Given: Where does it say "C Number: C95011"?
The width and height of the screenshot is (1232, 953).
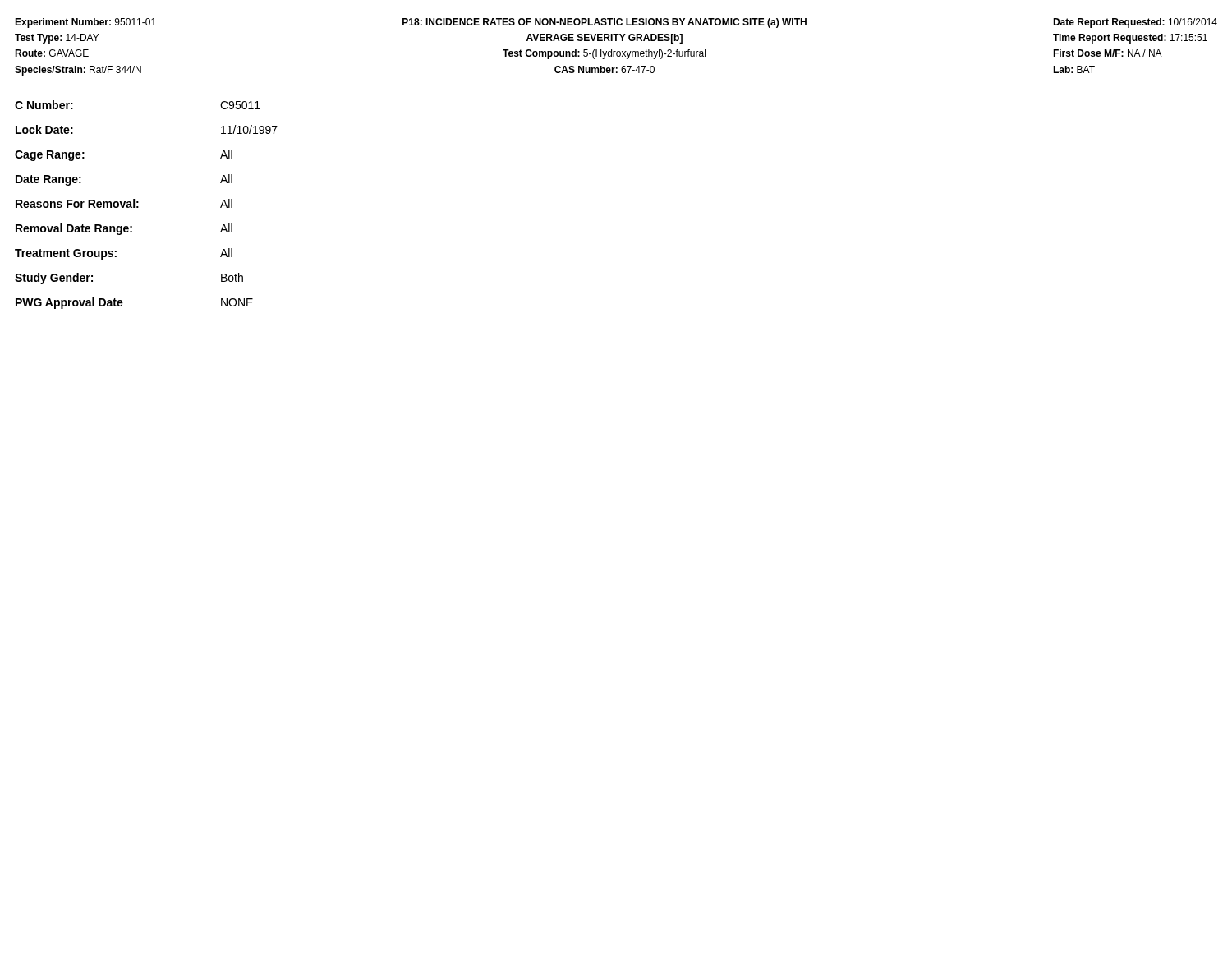Looking at the screenshot, I should coord(46,105).
